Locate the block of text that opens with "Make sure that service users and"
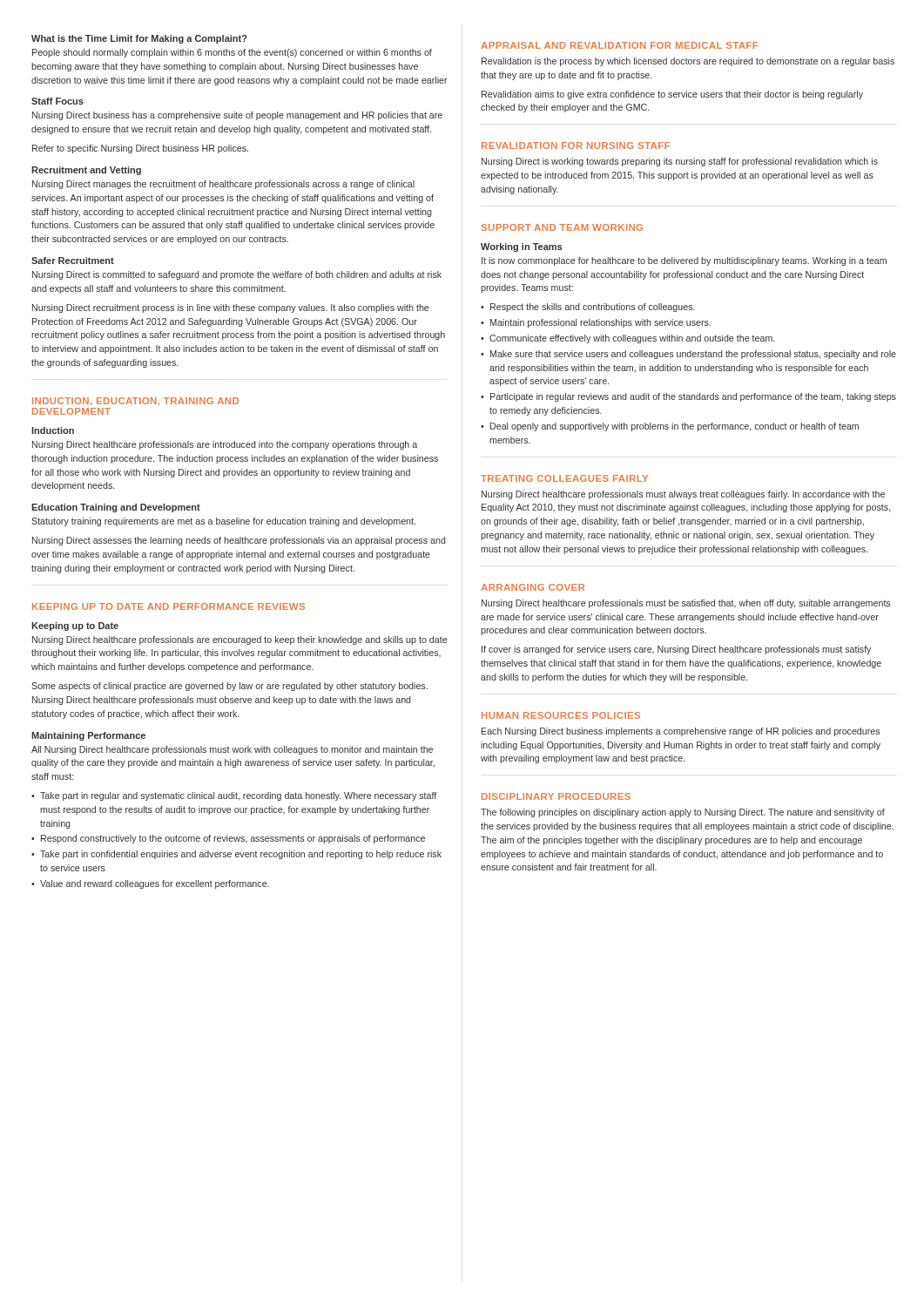The height and width of the screenshot is (1307, 924). (689, 368)
